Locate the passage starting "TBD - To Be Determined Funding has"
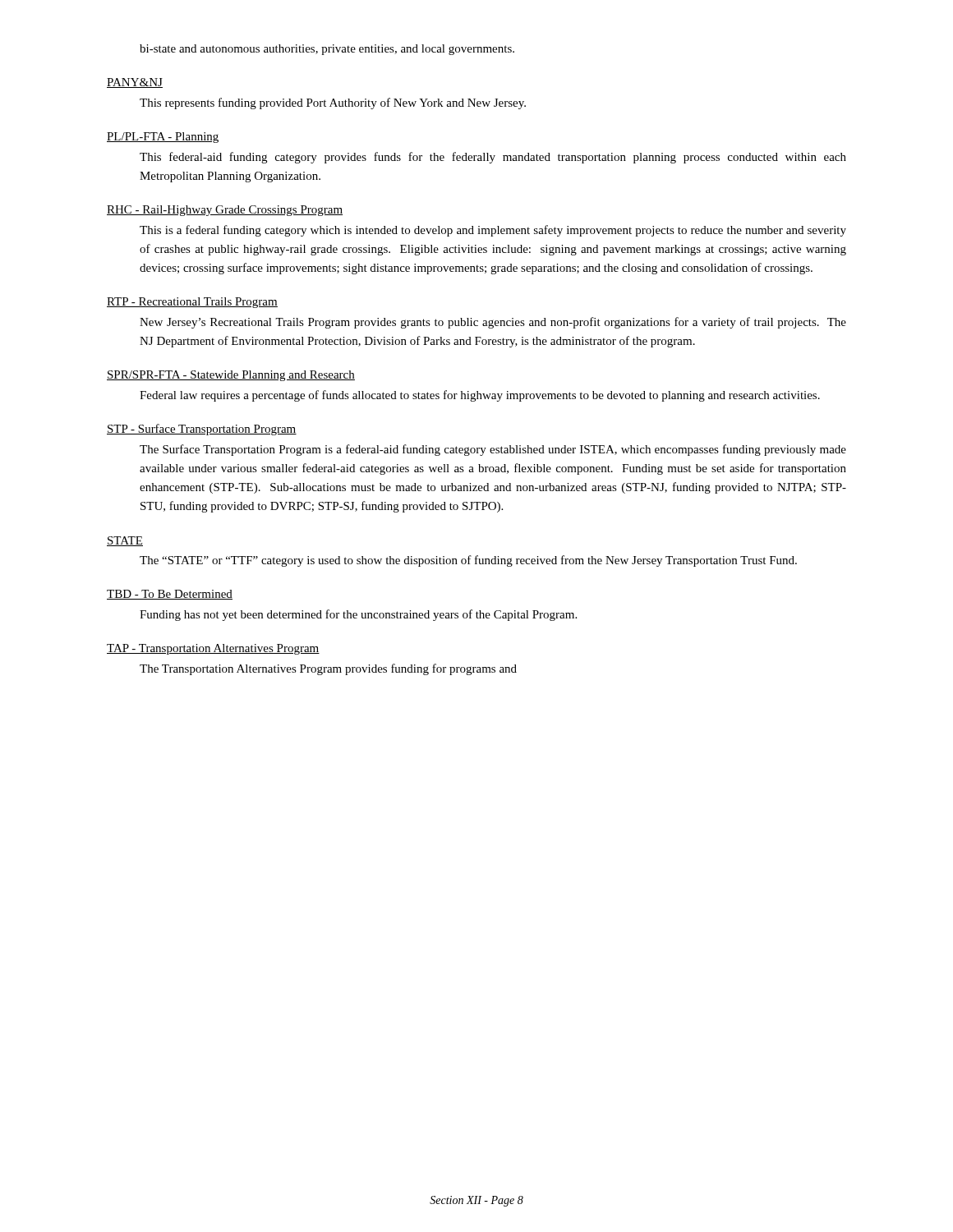 476,605
